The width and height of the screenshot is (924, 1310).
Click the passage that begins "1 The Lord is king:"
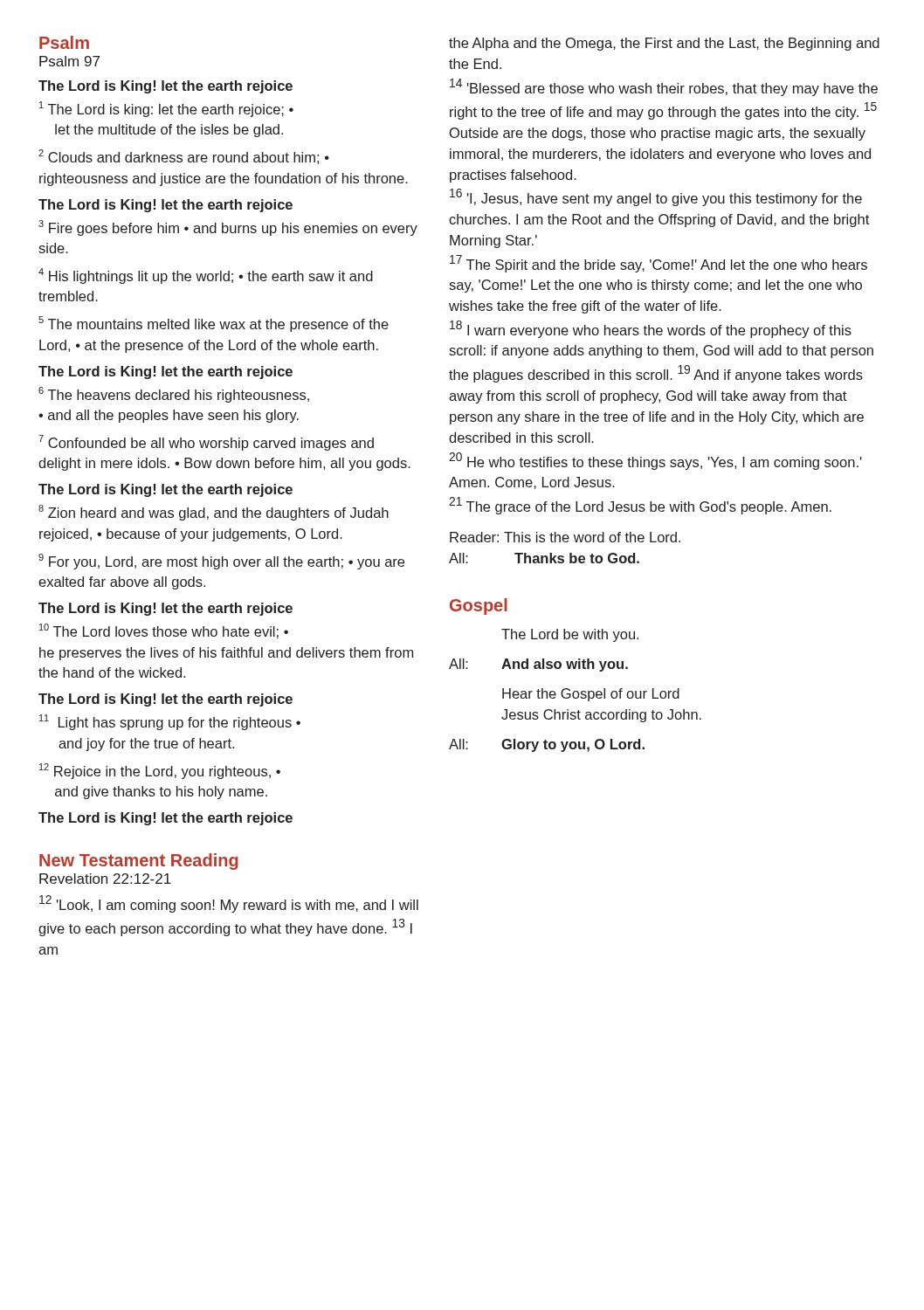point(166,118)
